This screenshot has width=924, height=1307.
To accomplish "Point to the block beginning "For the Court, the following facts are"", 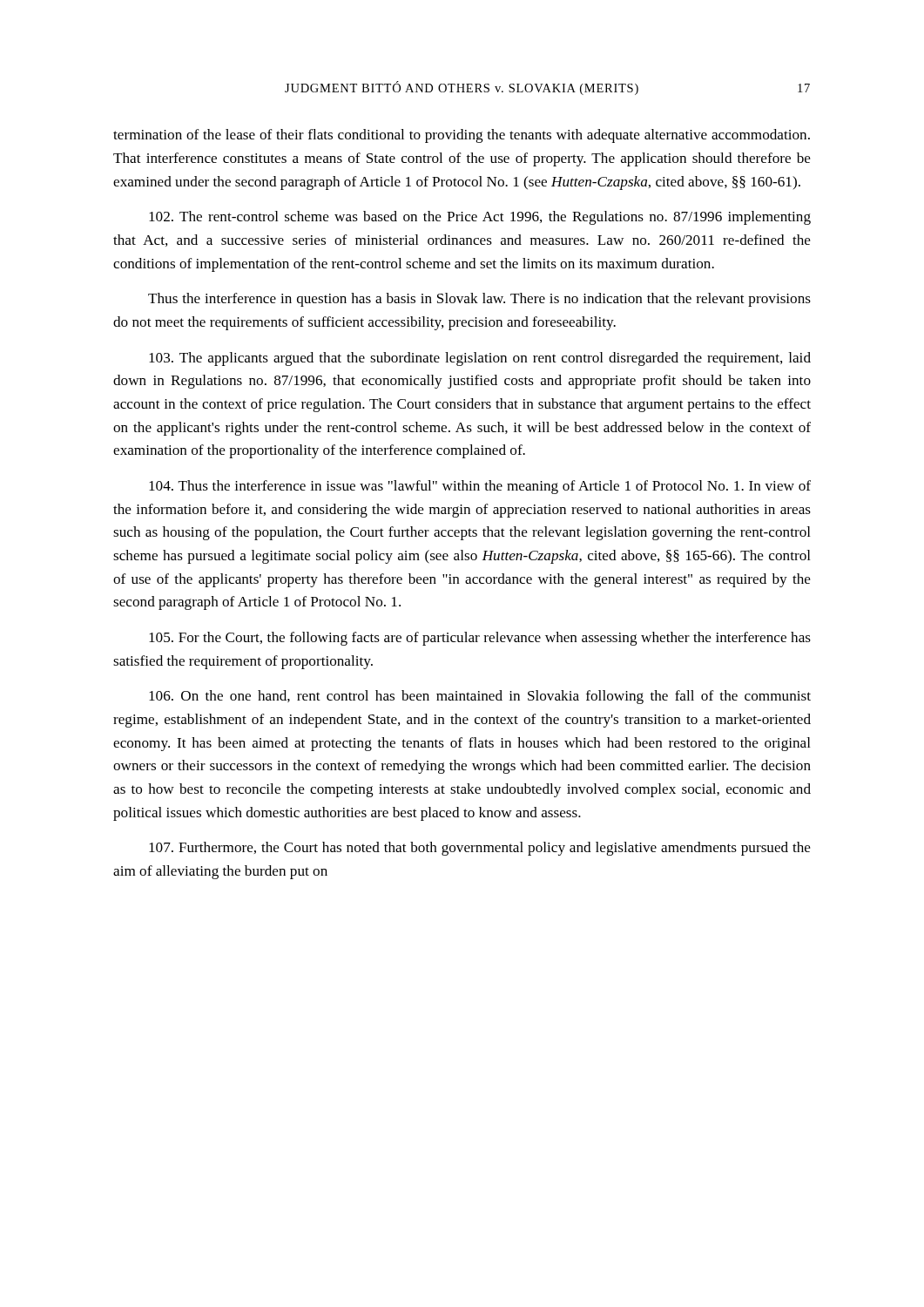I will point(462,650).
